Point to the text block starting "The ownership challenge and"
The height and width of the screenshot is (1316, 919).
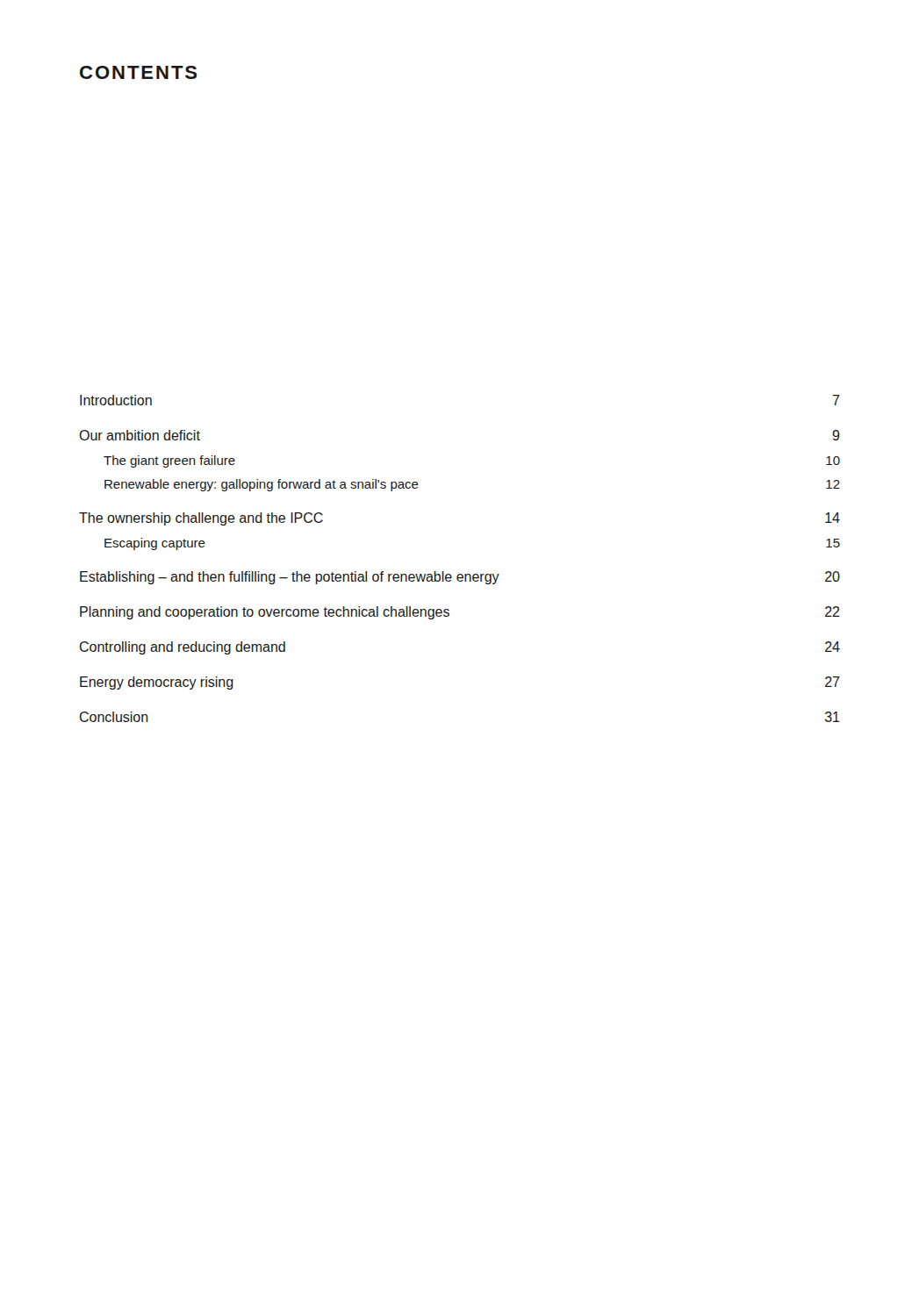coord(202,519)
